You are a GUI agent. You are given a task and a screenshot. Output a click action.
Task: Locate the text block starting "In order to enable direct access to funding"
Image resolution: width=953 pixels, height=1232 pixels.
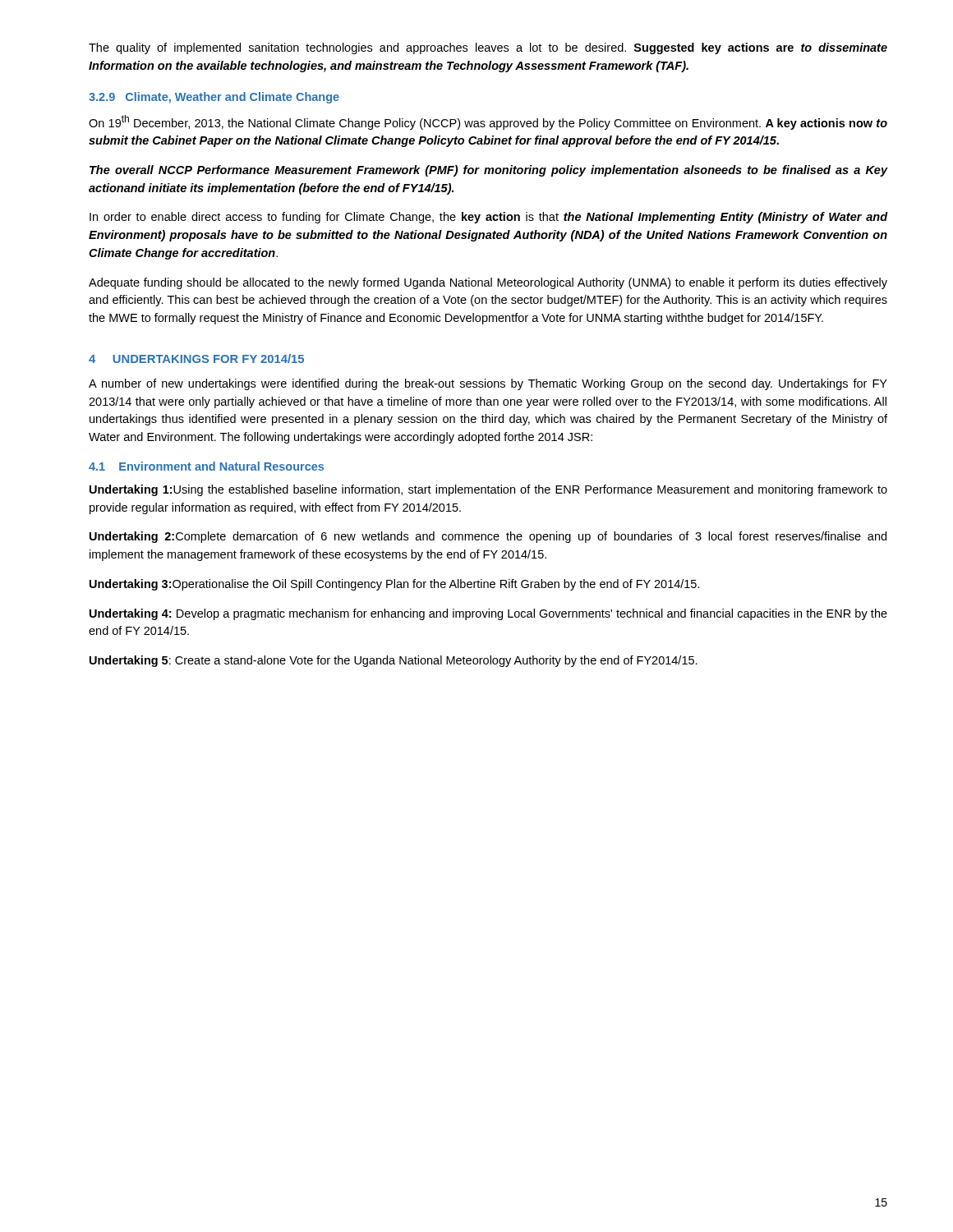coord(488,235)
